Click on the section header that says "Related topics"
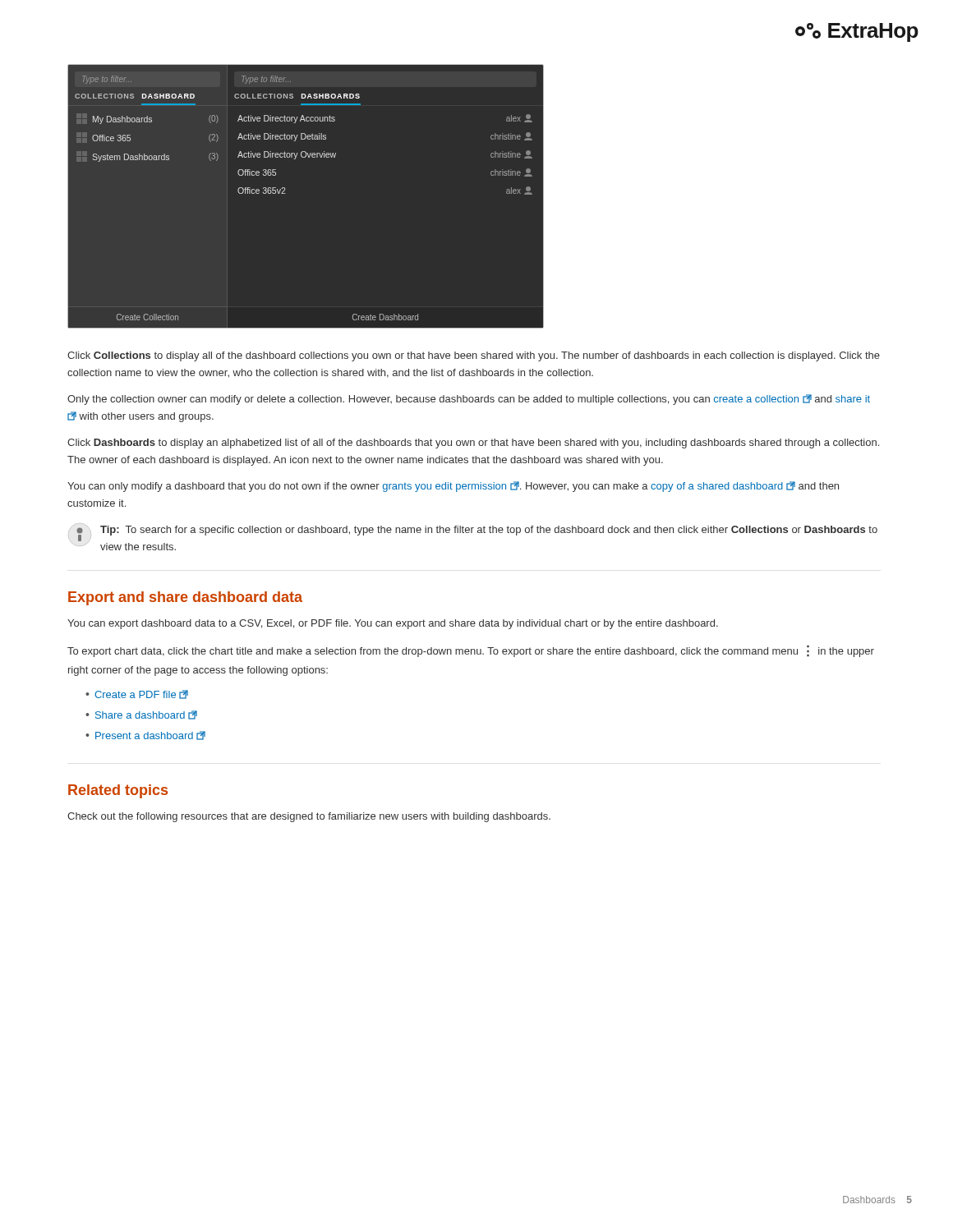This screenshot has width=953, height=1232. pyautogui.click(x=118, y=790)
